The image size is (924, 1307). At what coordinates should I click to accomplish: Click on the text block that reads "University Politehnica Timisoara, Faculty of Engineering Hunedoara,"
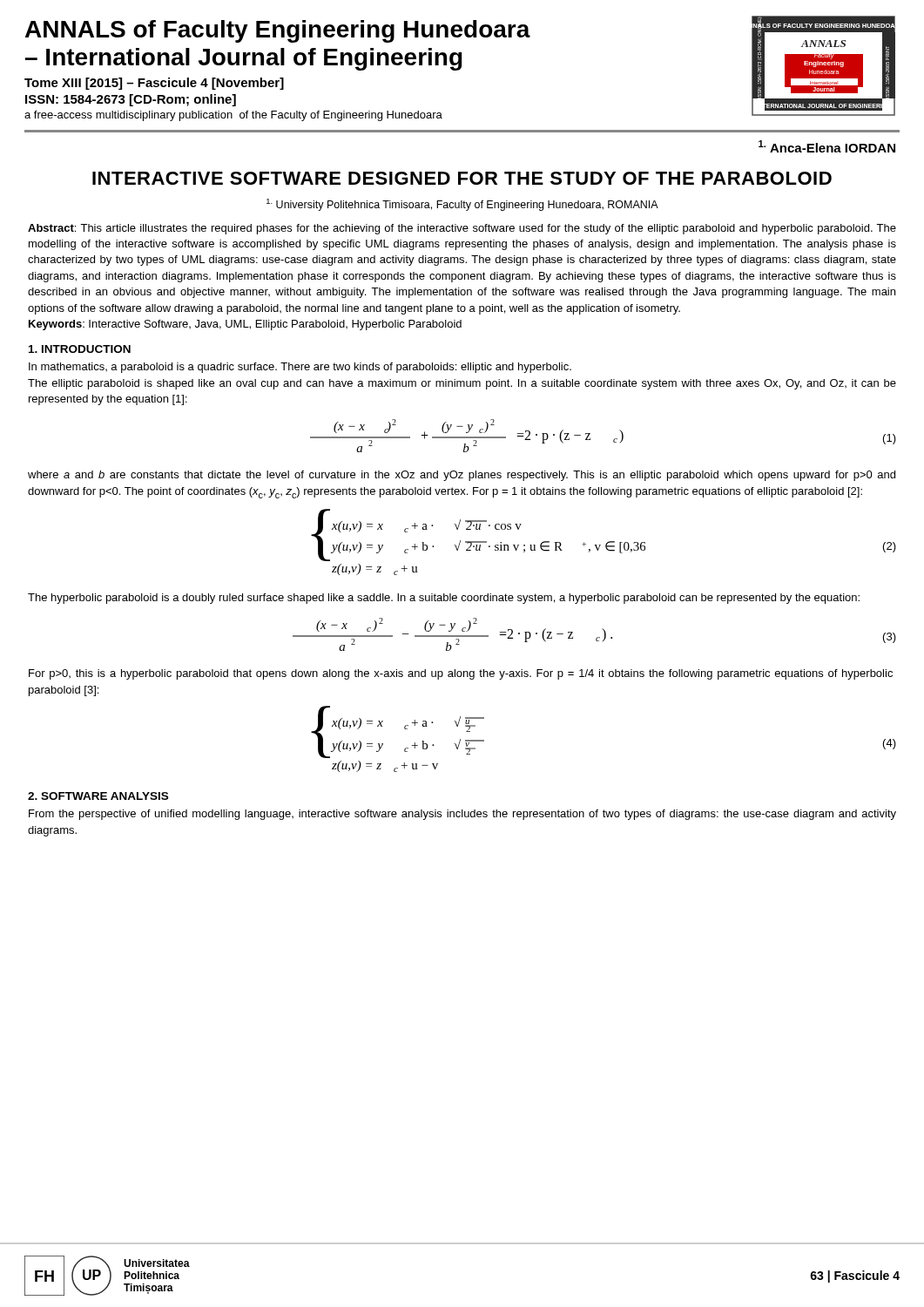(462, 204)
